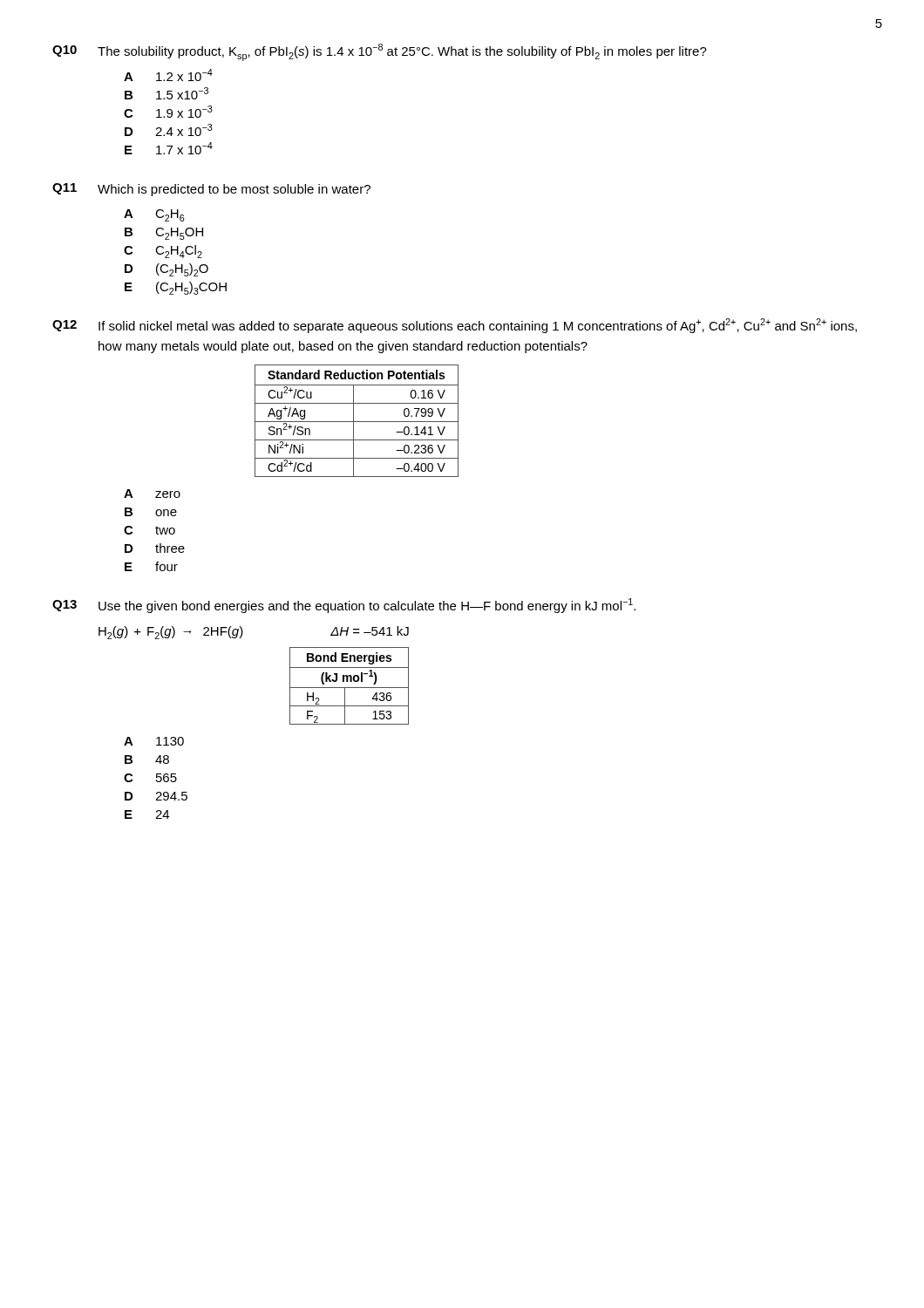Click on the region starting "H2(g) + F2(g) → 2HF(g) ΔH"
Screen dimensions: 1308x924
(x=254, y=630)
